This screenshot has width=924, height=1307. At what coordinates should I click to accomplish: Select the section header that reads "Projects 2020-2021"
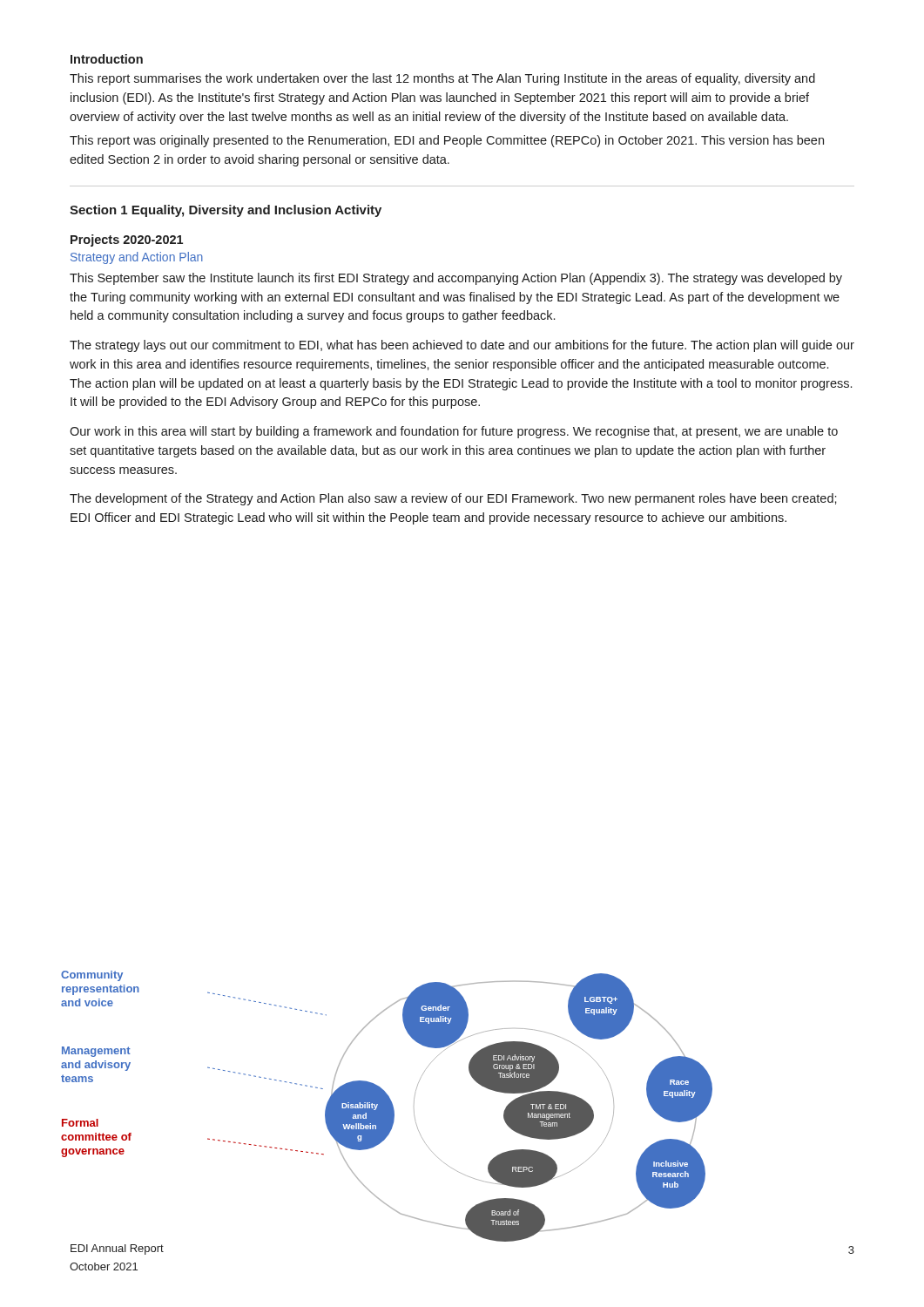tap(127, 239)
